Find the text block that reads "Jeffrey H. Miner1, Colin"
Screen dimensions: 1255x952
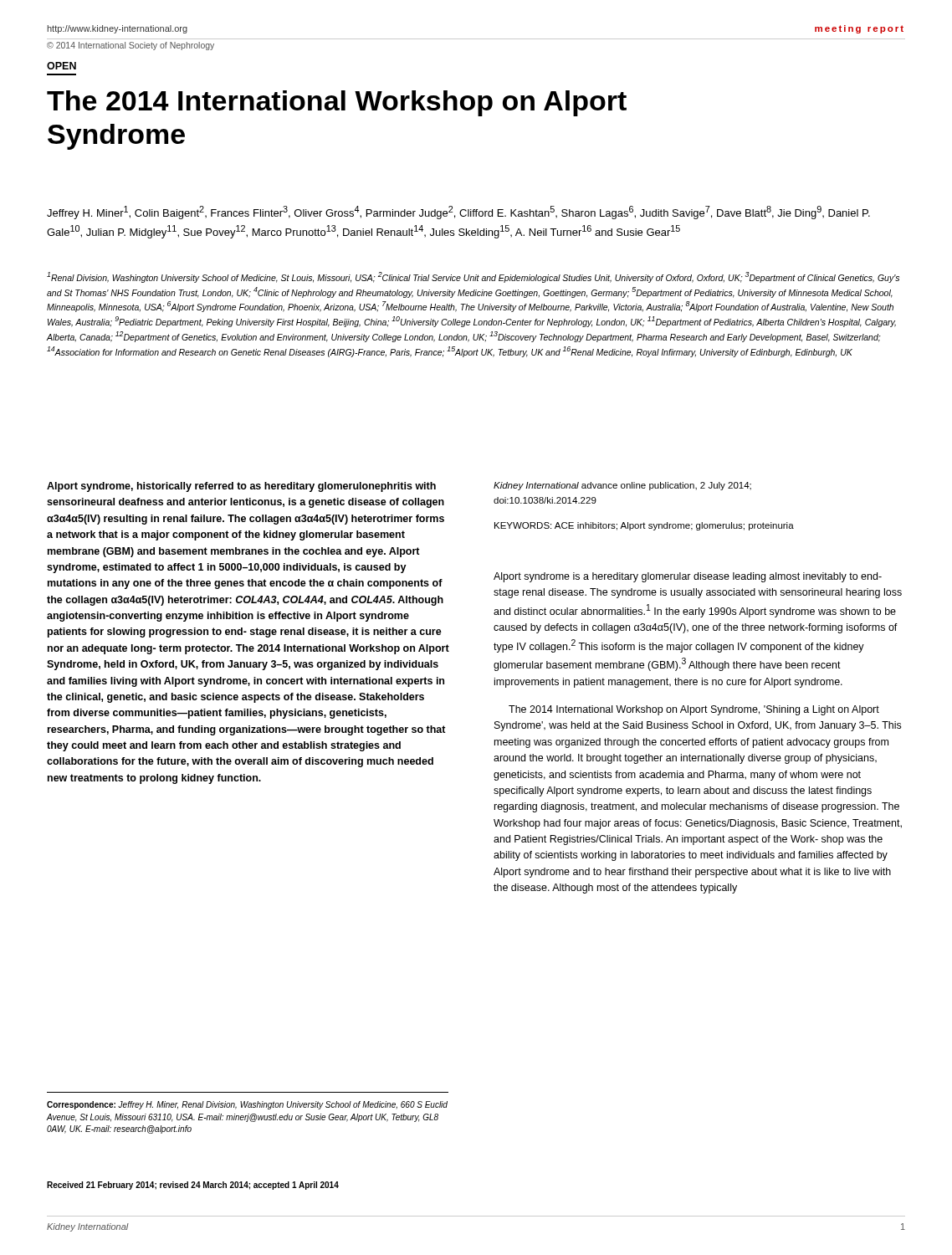coord(459,221)
